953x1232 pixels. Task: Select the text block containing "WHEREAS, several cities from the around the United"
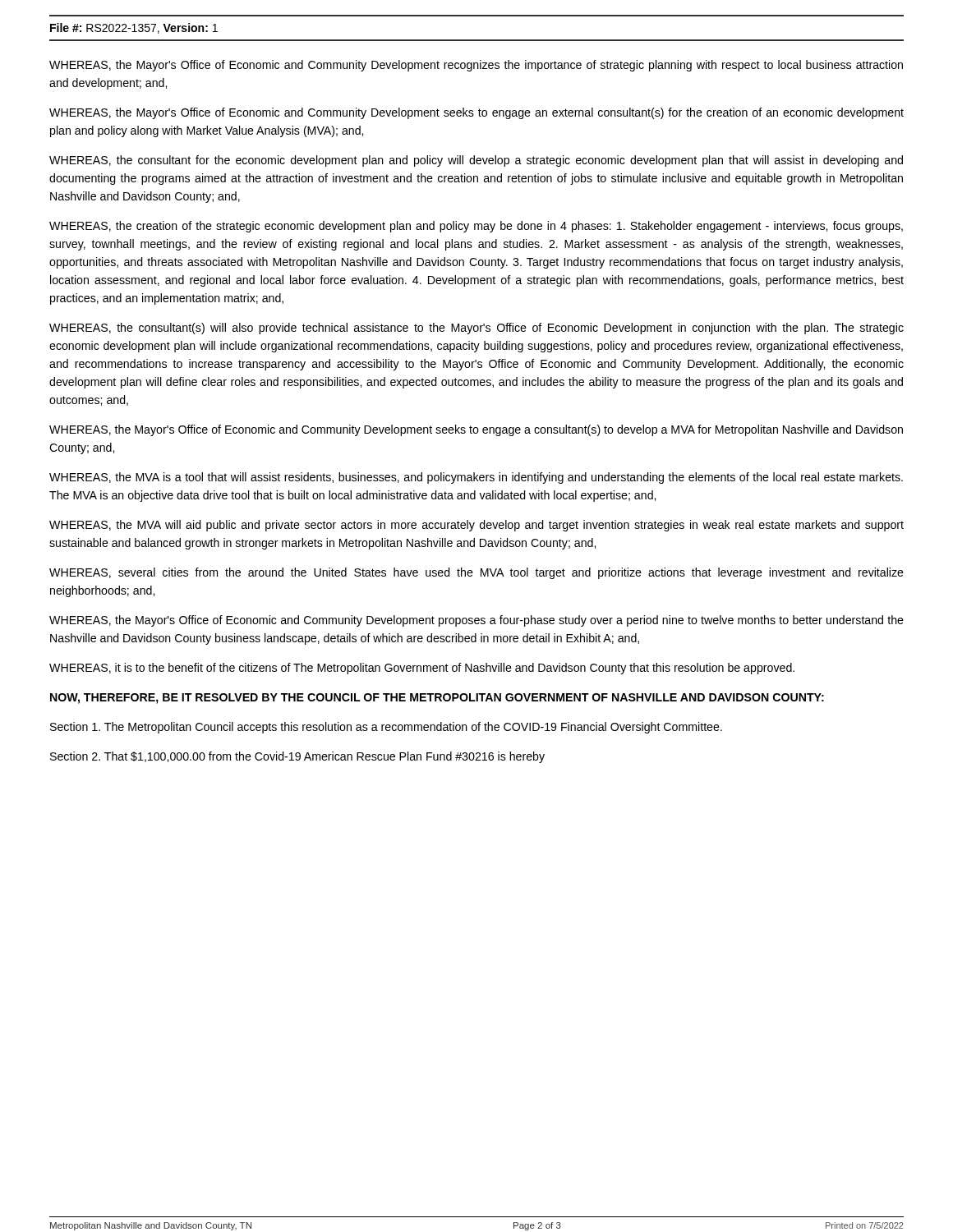coord(476,582)
